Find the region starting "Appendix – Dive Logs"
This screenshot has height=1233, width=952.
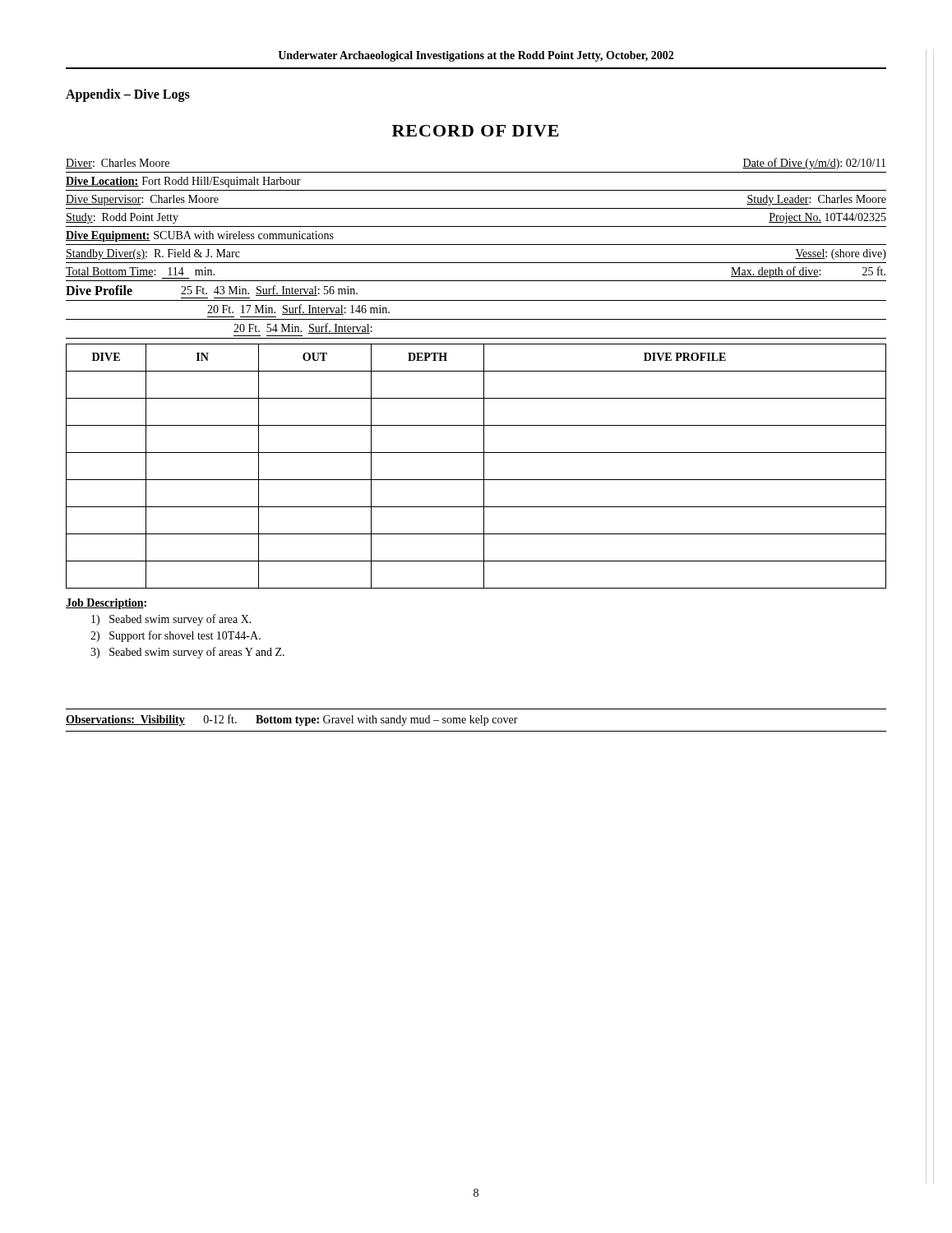(x=128, y=94)
